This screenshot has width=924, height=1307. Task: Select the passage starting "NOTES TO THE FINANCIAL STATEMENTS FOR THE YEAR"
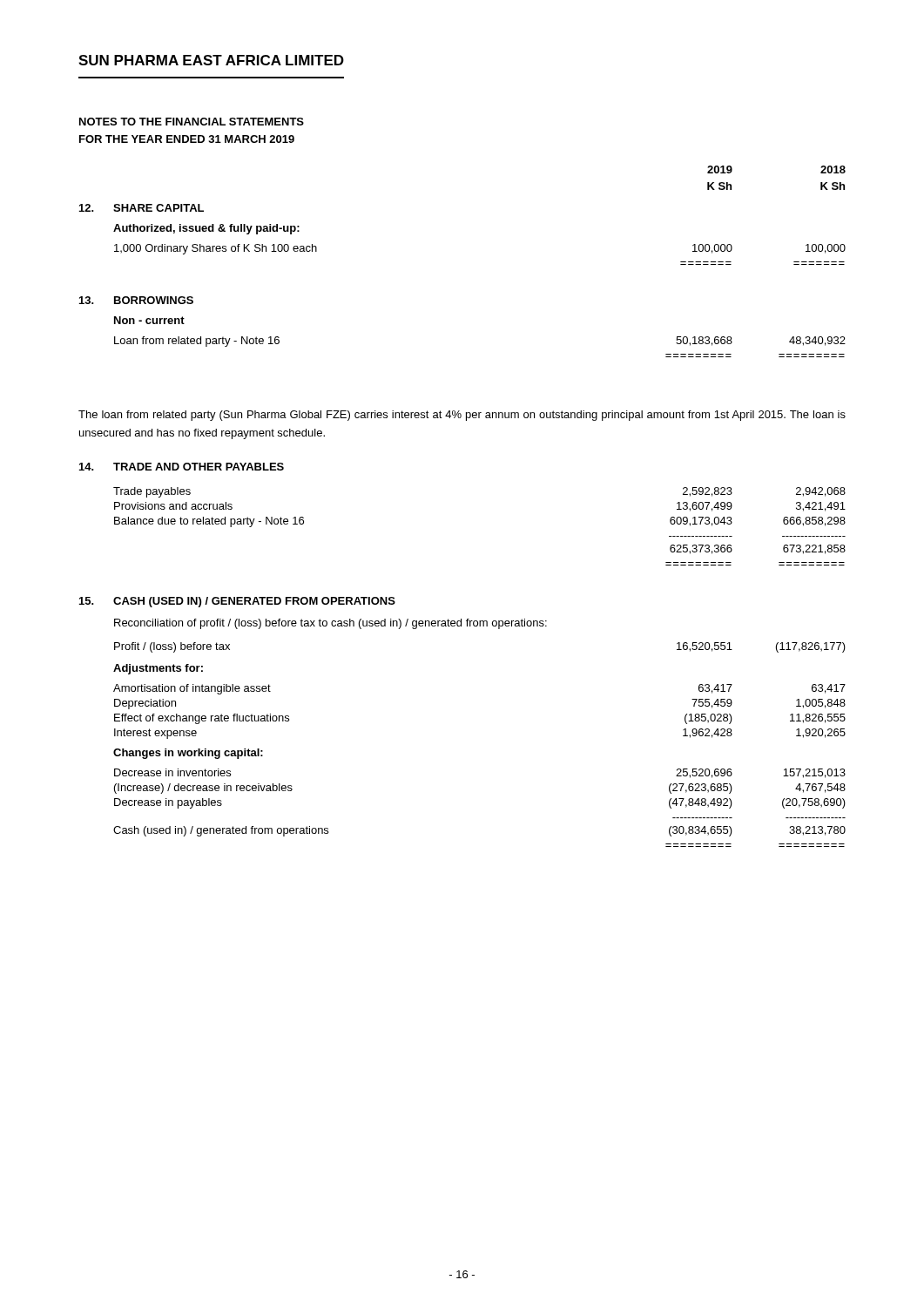pyautogui.click(x=192, y=122)
